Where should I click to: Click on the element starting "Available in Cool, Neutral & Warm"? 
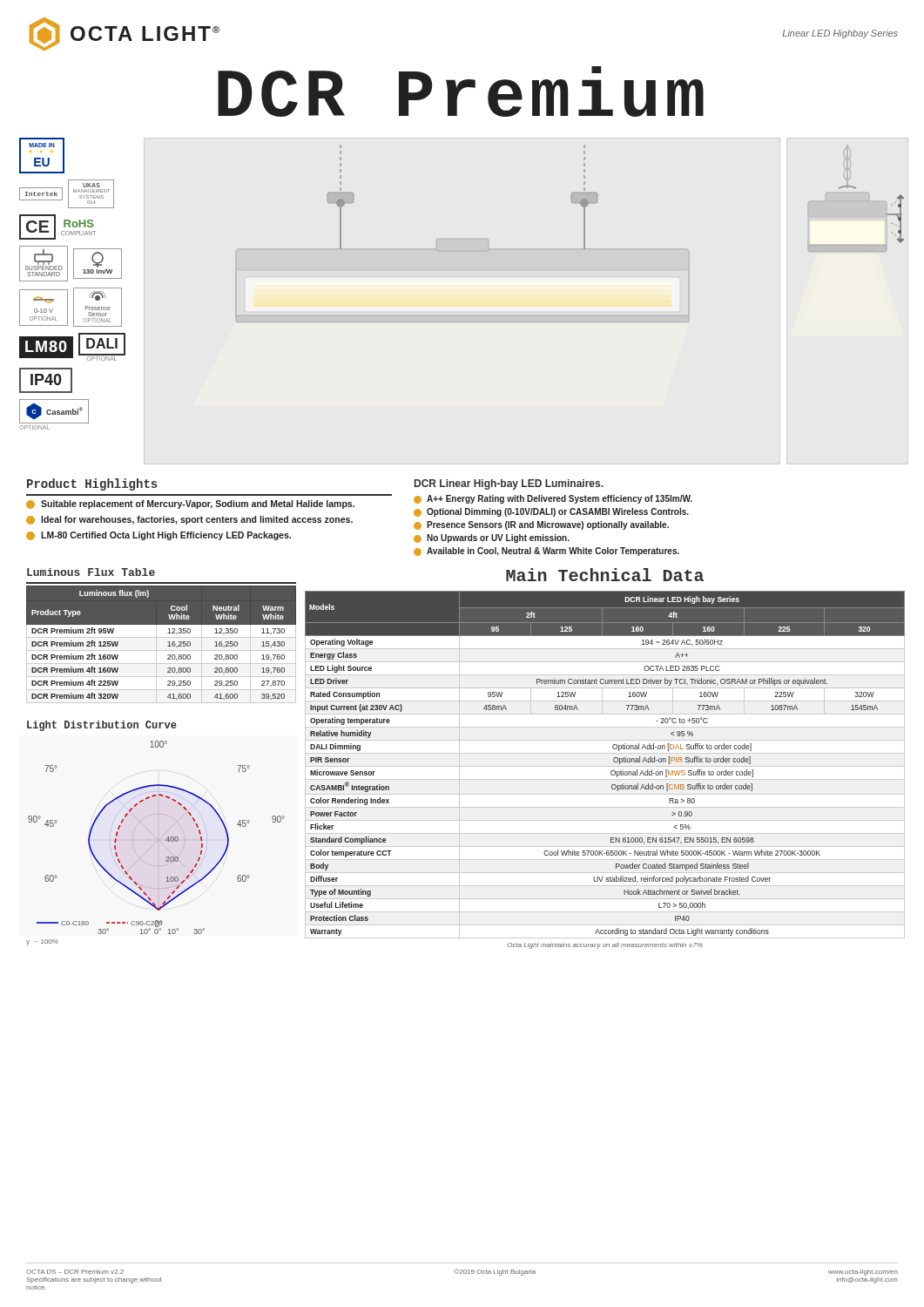(x=547, y=551)
